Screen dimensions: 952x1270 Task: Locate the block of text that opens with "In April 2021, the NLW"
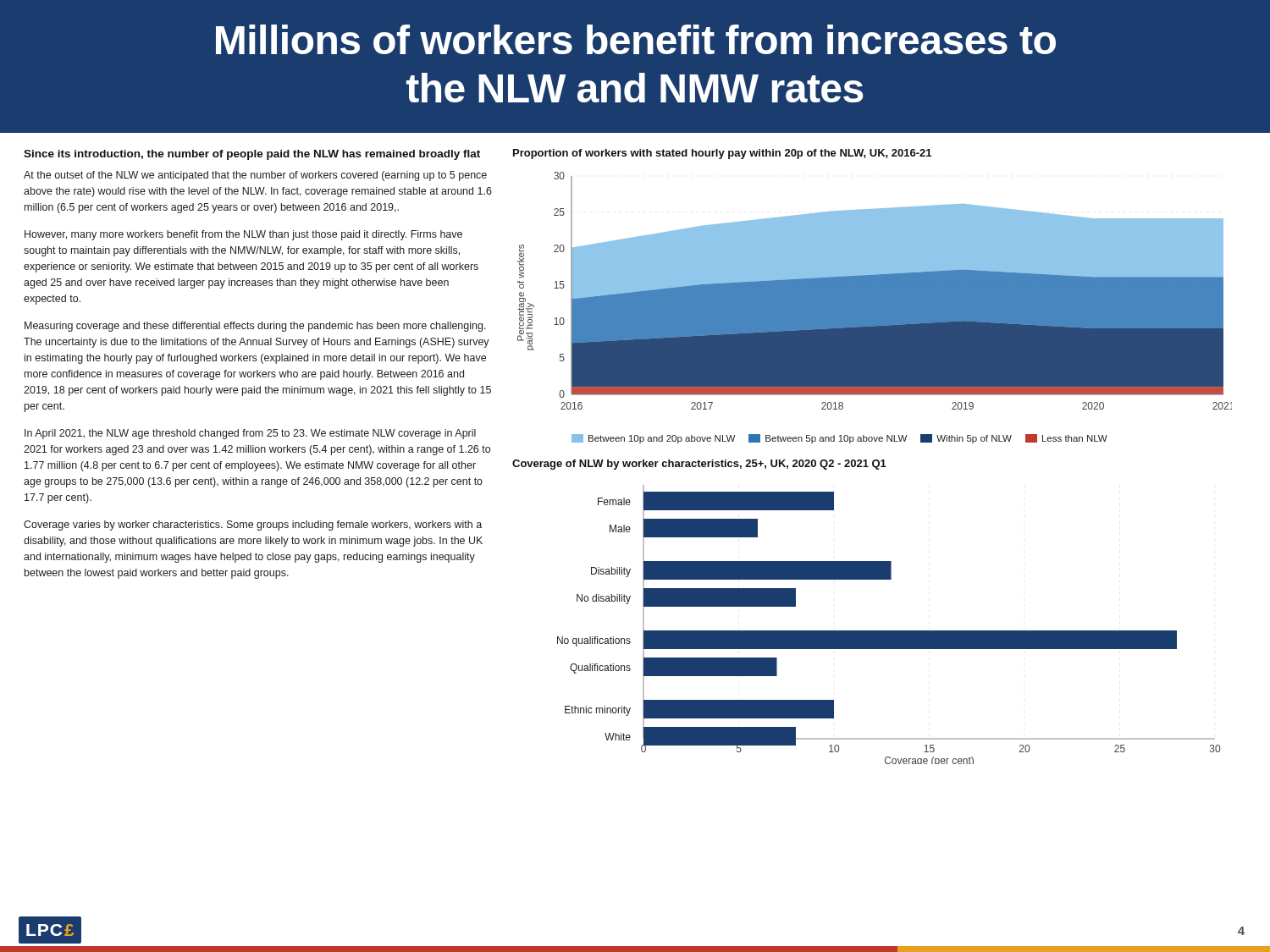(257, 466)
